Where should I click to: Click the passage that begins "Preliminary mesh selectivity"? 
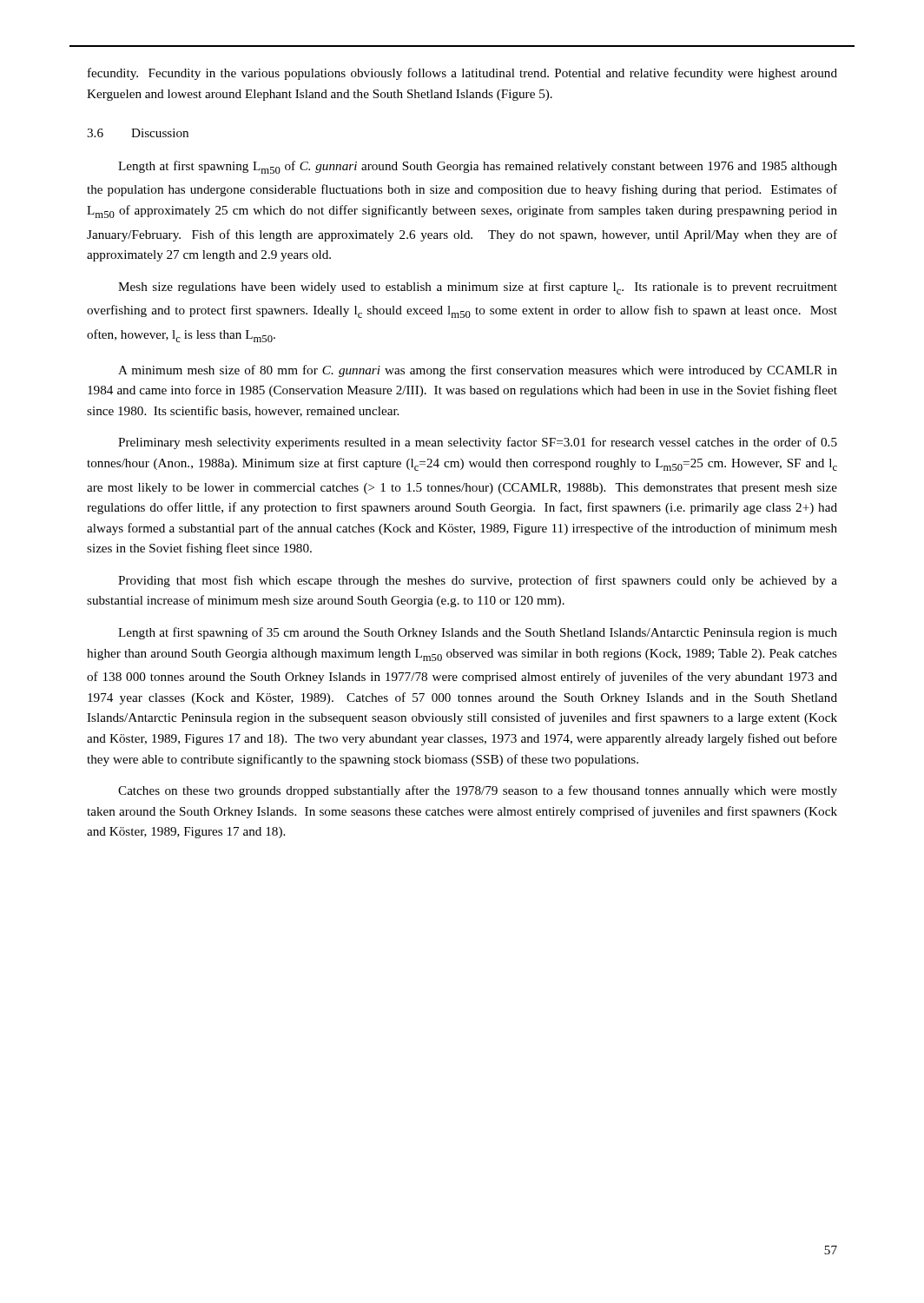coord(462,495)
